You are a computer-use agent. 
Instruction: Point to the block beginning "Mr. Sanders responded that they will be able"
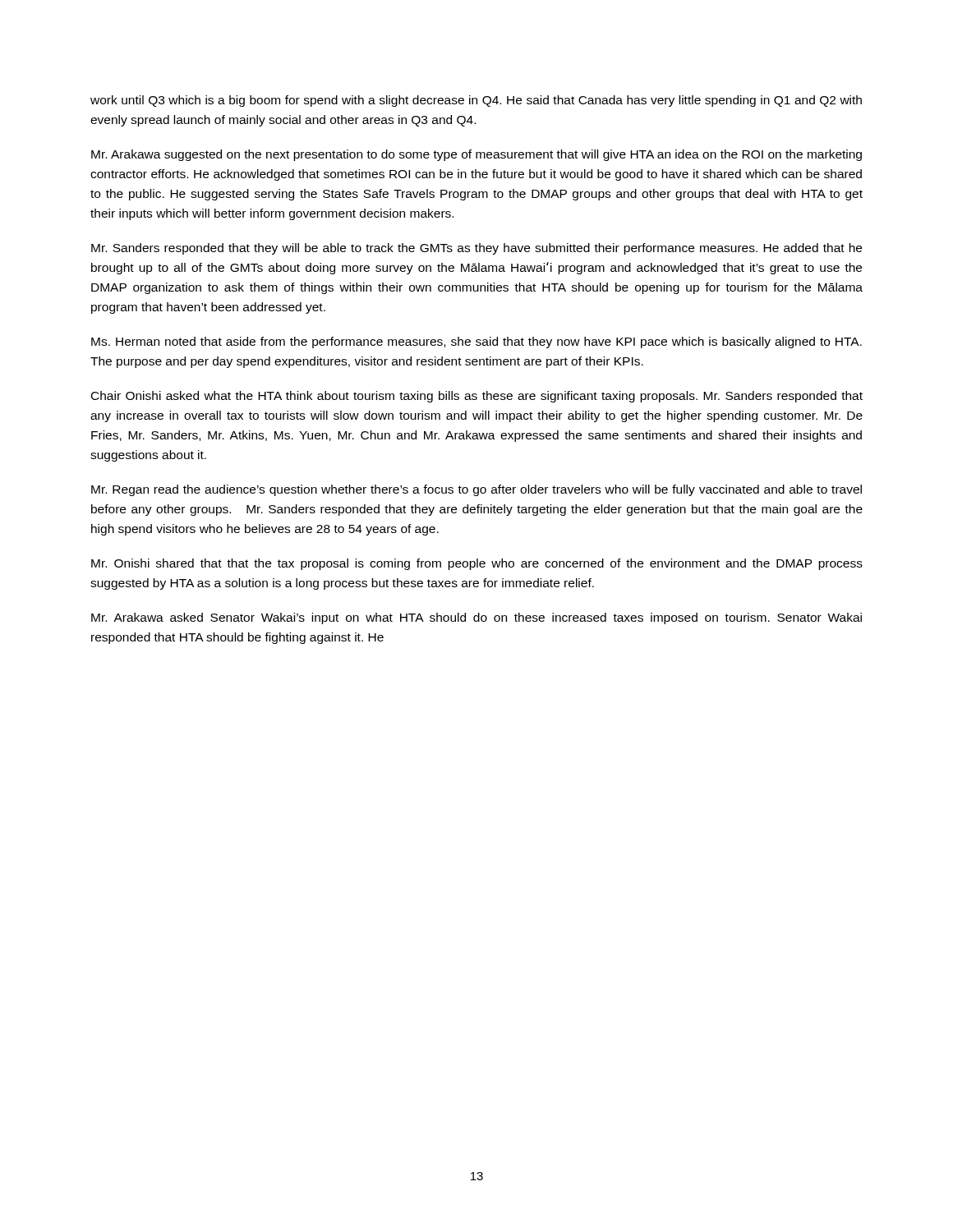point(476,277)
